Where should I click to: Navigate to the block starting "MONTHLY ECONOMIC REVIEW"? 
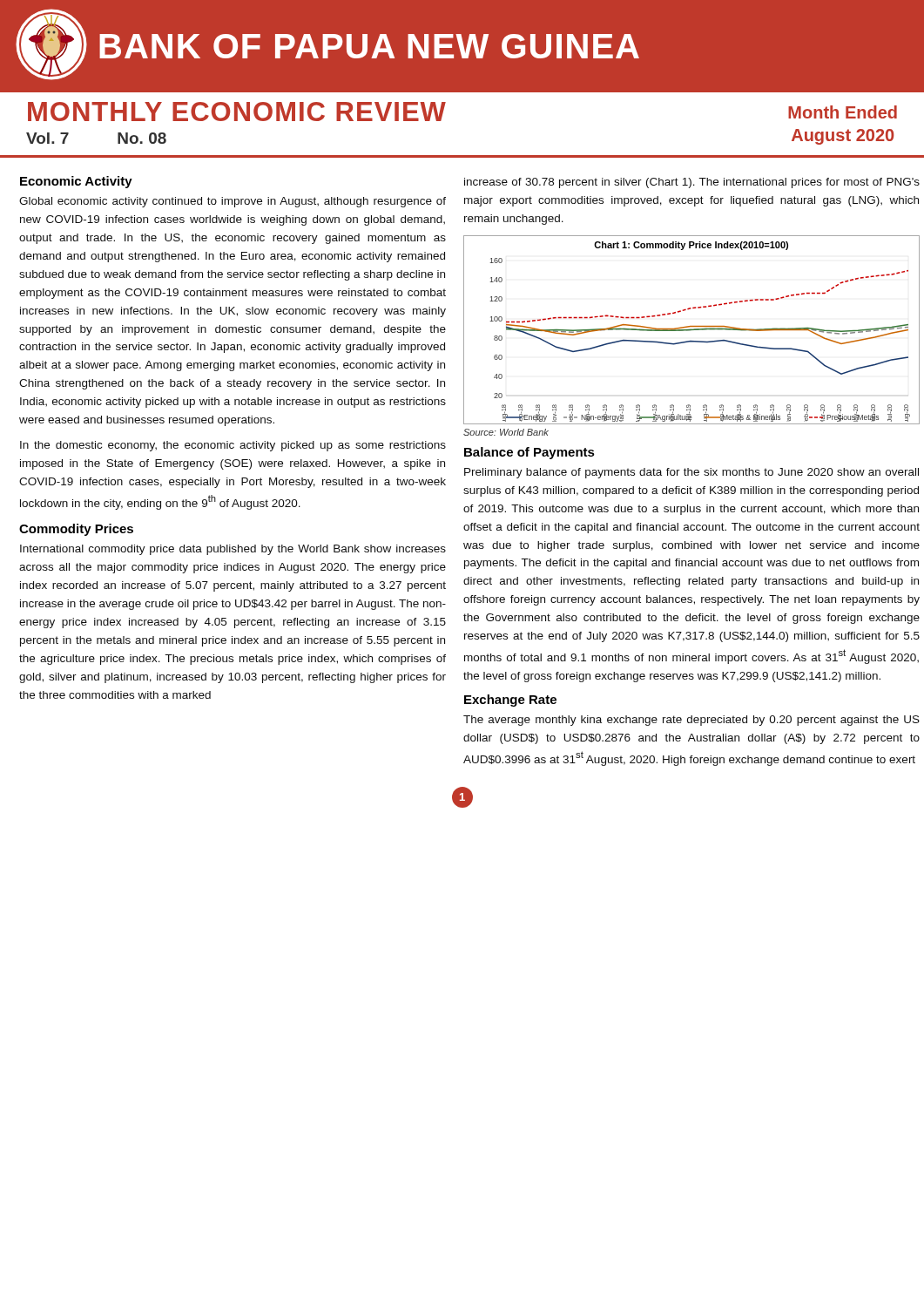236,112
